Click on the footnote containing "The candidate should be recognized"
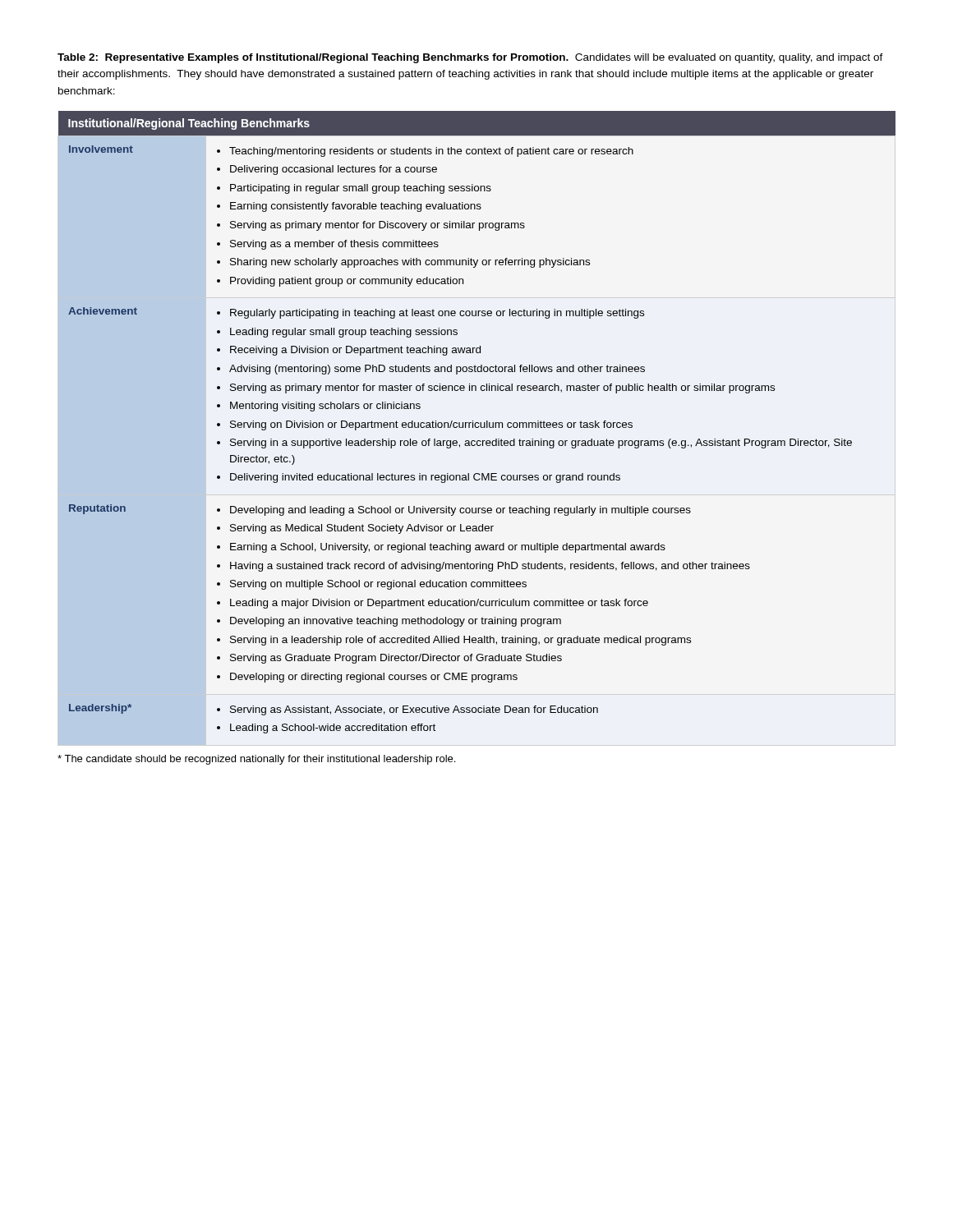The width and height of the screenshot is (953, 1232). [x=257, y=758]
